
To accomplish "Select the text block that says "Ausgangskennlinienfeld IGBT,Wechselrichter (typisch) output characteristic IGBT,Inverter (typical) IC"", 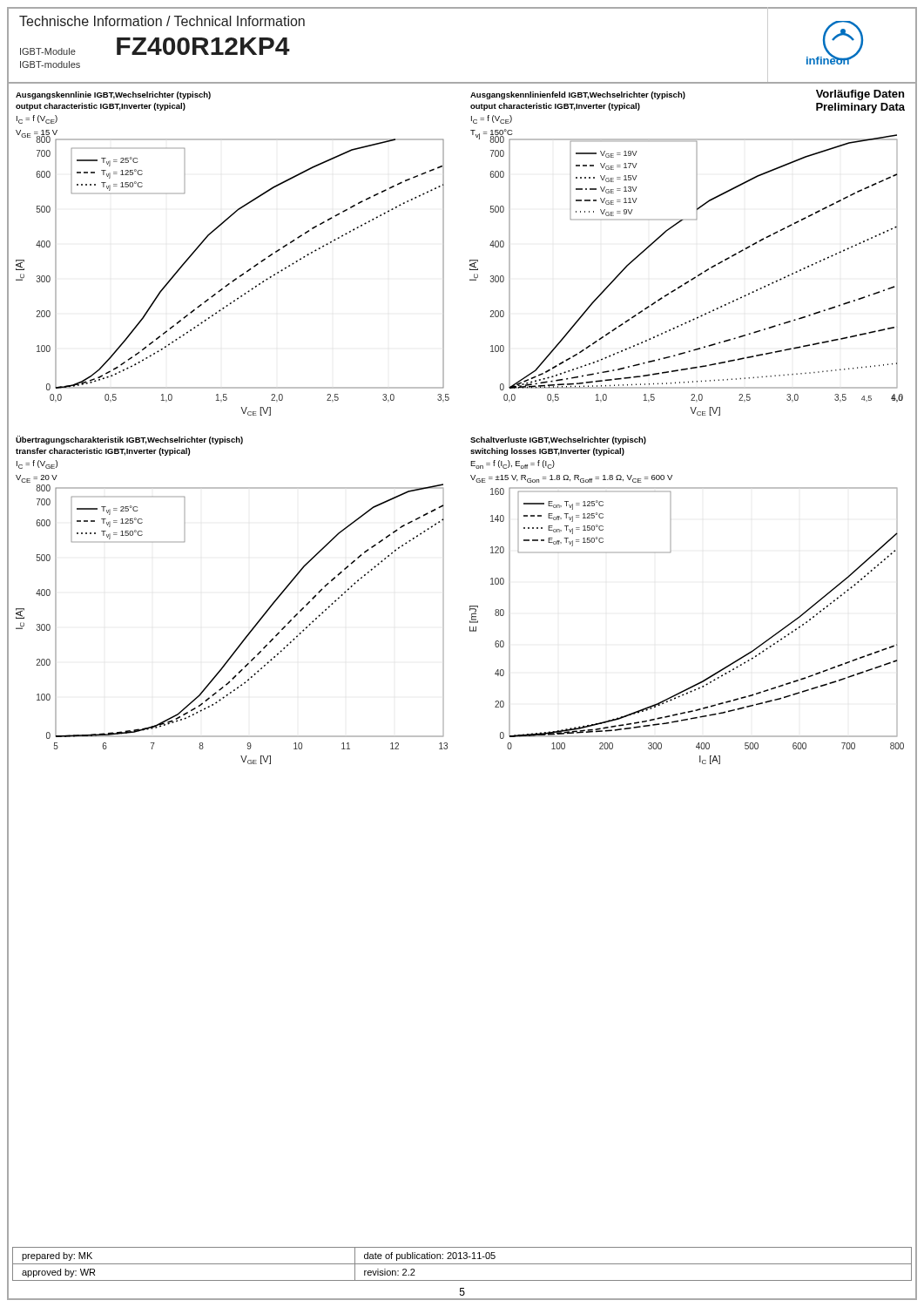I will tap(578, 114).
